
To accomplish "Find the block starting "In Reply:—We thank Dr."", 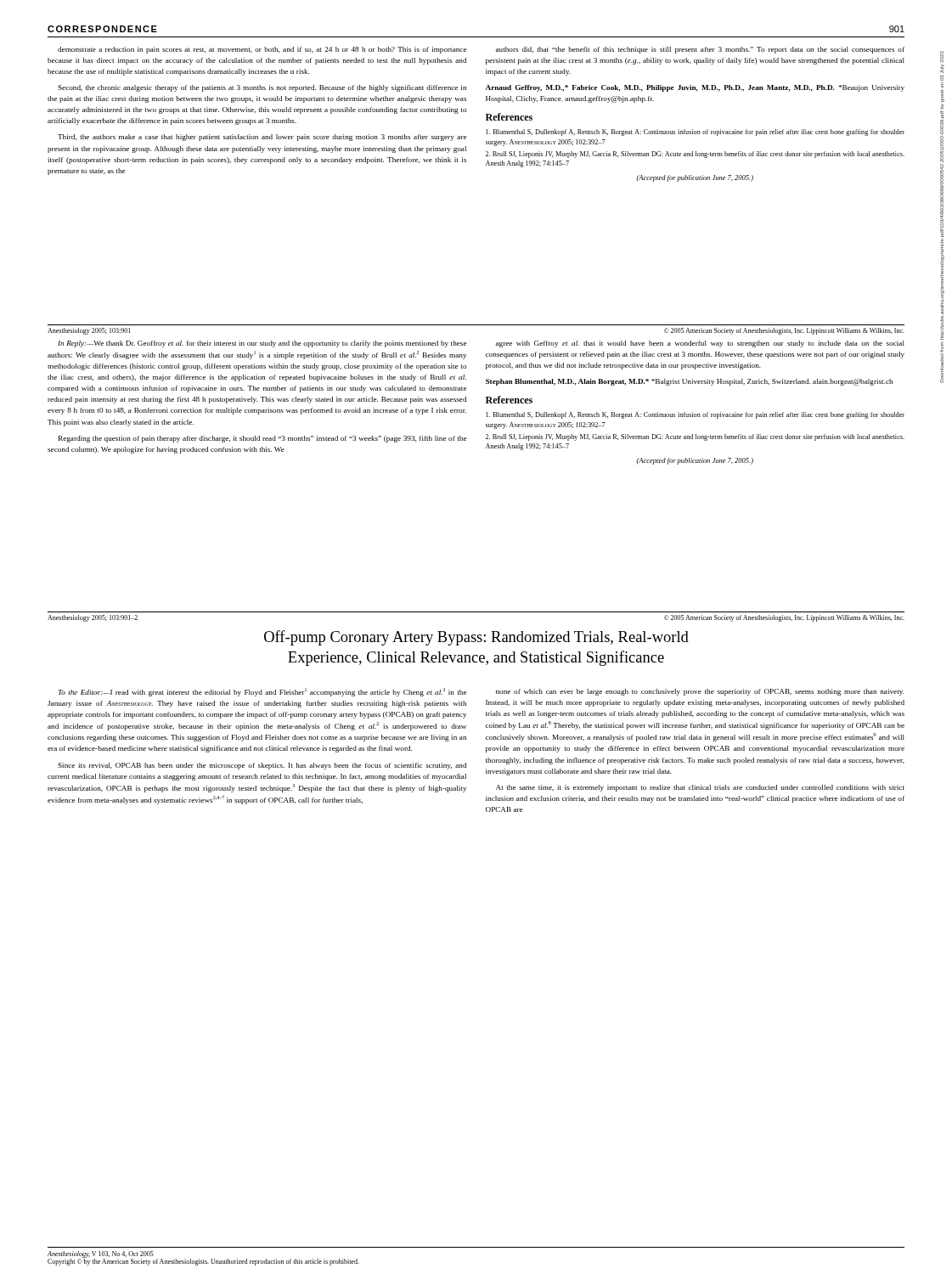I will click(x=257, y=396).
